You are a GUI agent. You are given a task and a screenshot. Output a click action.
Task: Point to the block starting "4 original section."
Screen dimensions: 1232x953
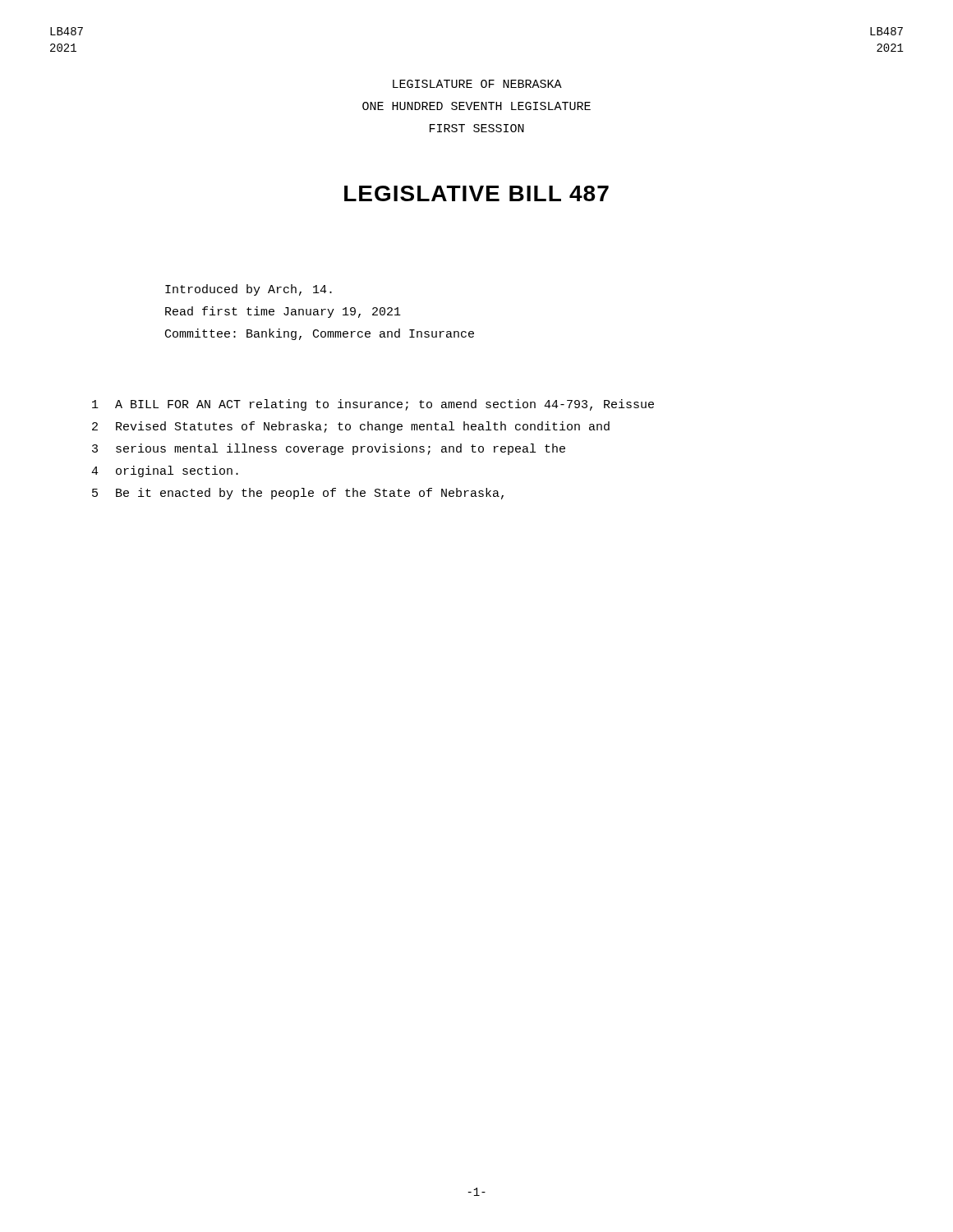click(x=165, y=471)
